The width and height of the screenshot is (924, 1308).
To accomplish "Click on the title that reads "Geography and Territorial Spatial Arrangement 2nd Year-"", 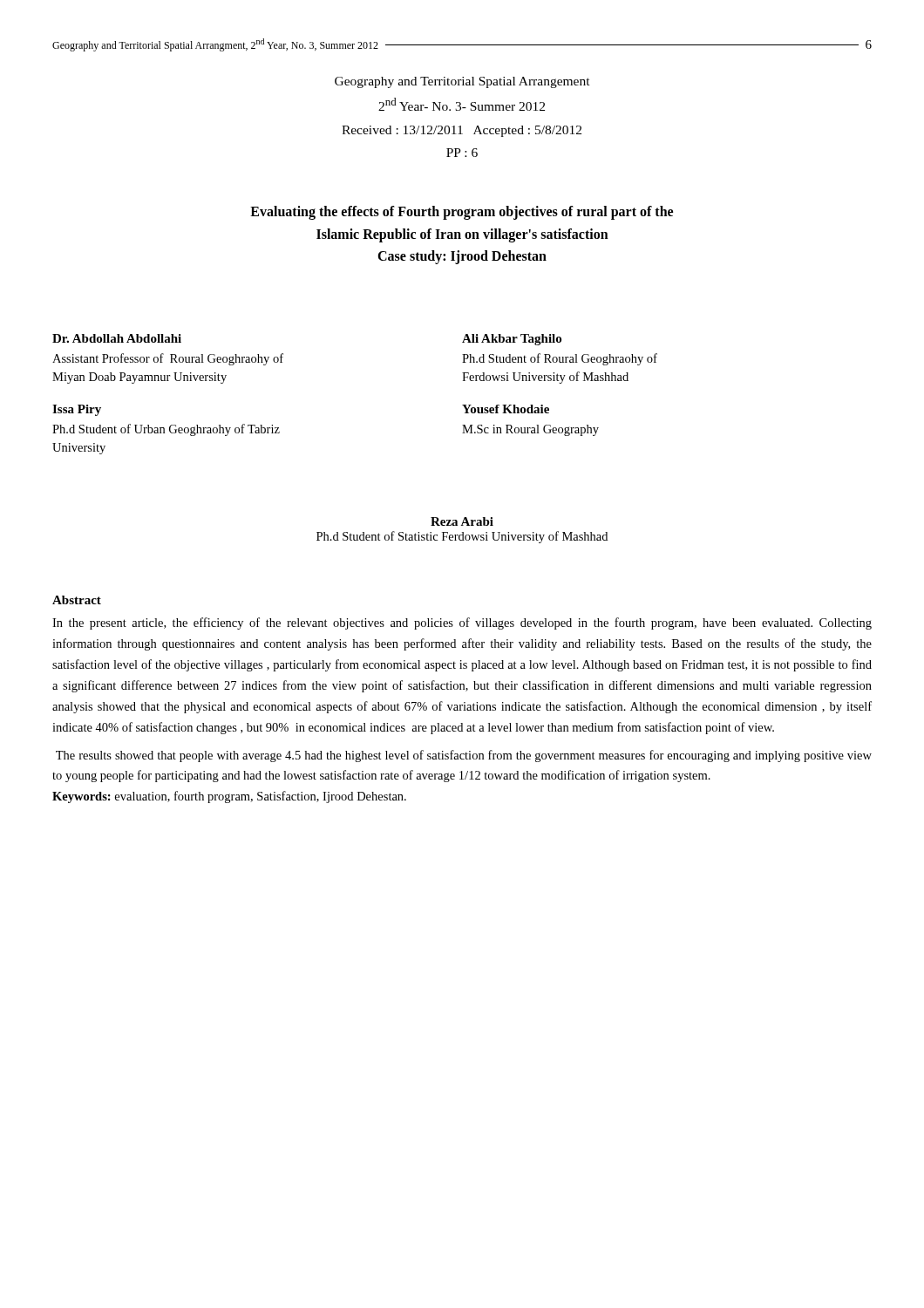I will pos(462,116).
